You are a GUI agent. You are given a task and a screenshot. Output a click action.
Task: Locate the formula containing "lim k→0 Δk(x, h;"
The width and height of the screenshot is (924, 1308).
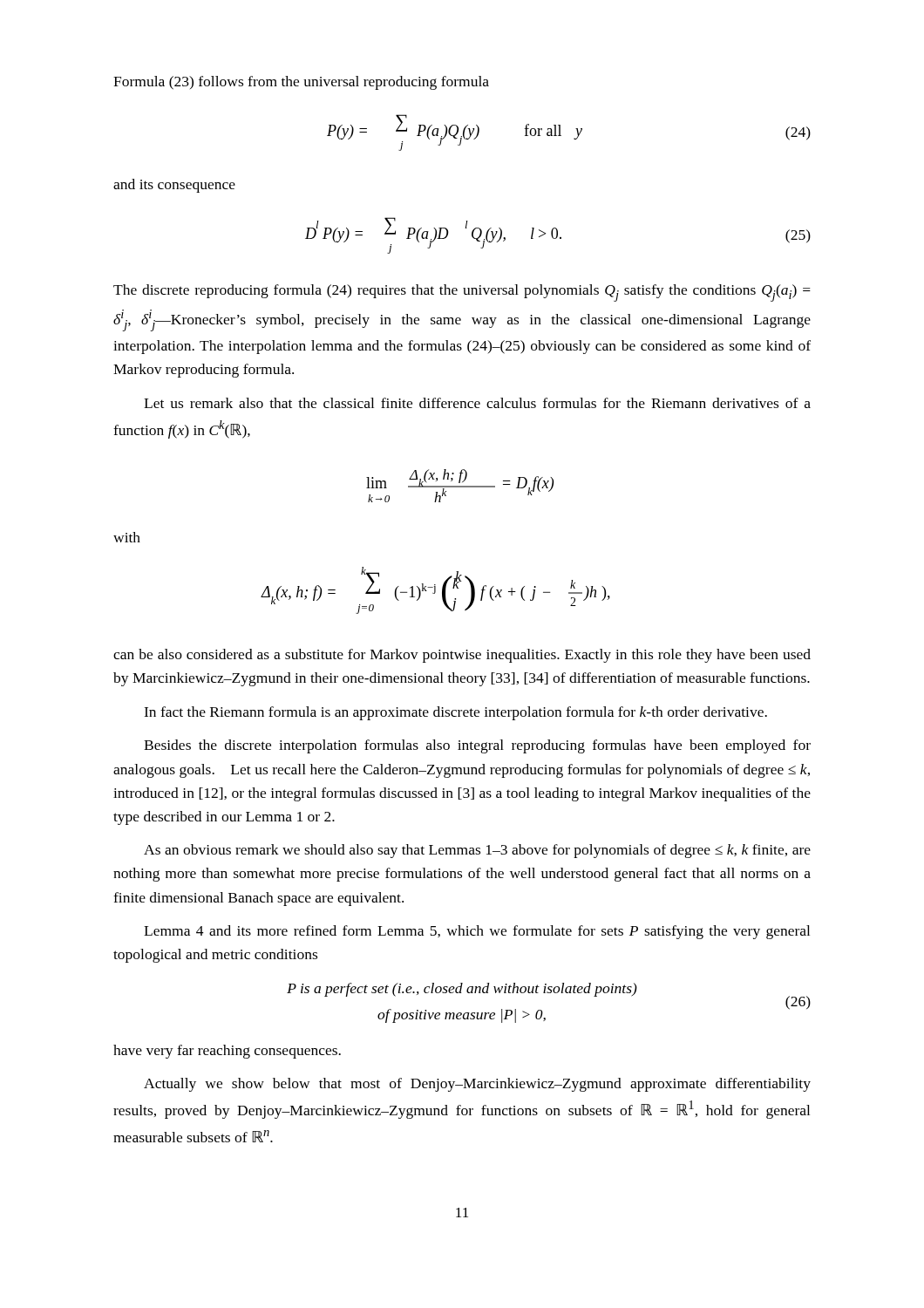click(462, 481)
